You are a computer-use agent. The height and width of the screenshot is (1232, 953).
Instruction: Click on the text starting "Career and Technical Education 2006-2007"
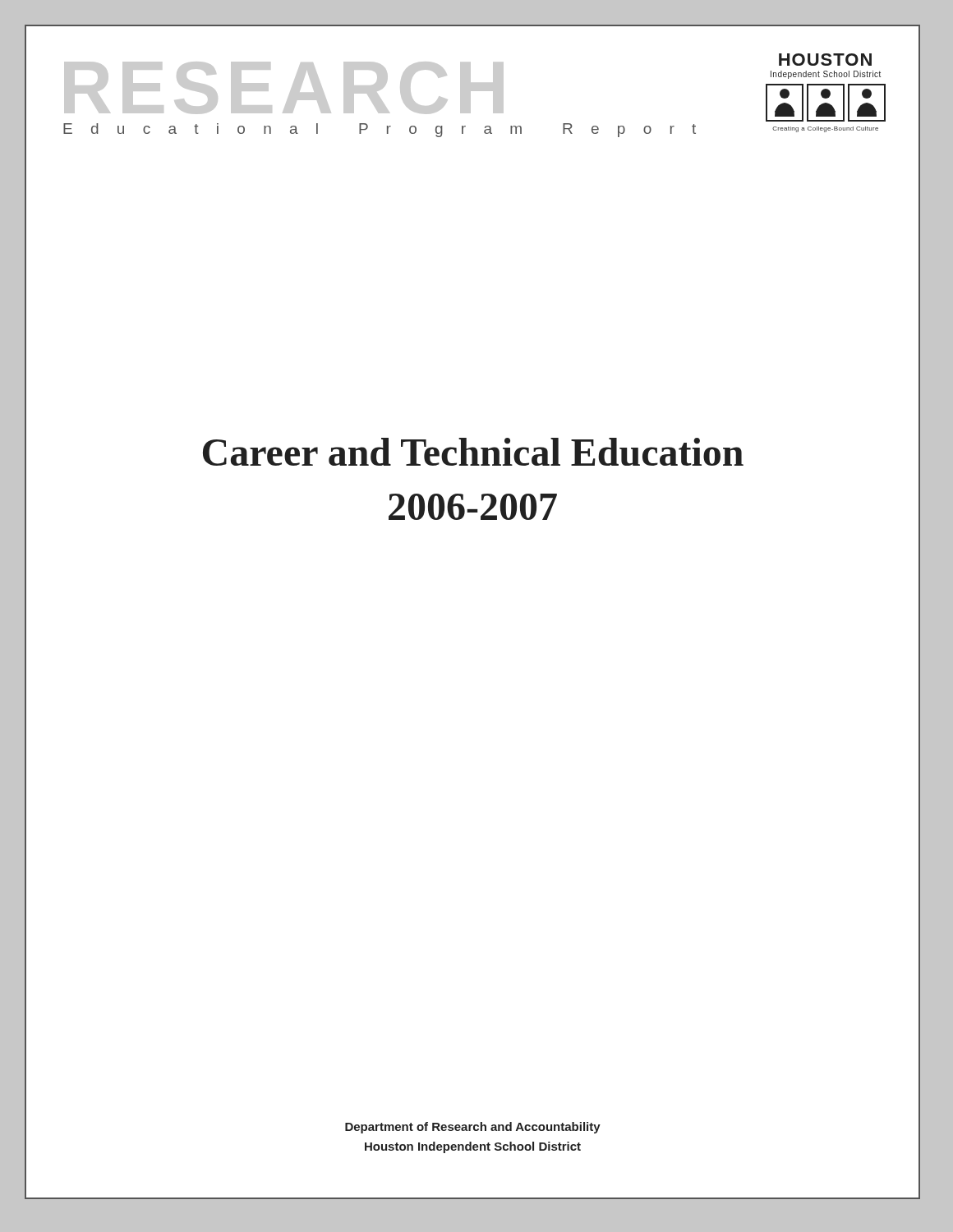472,479
